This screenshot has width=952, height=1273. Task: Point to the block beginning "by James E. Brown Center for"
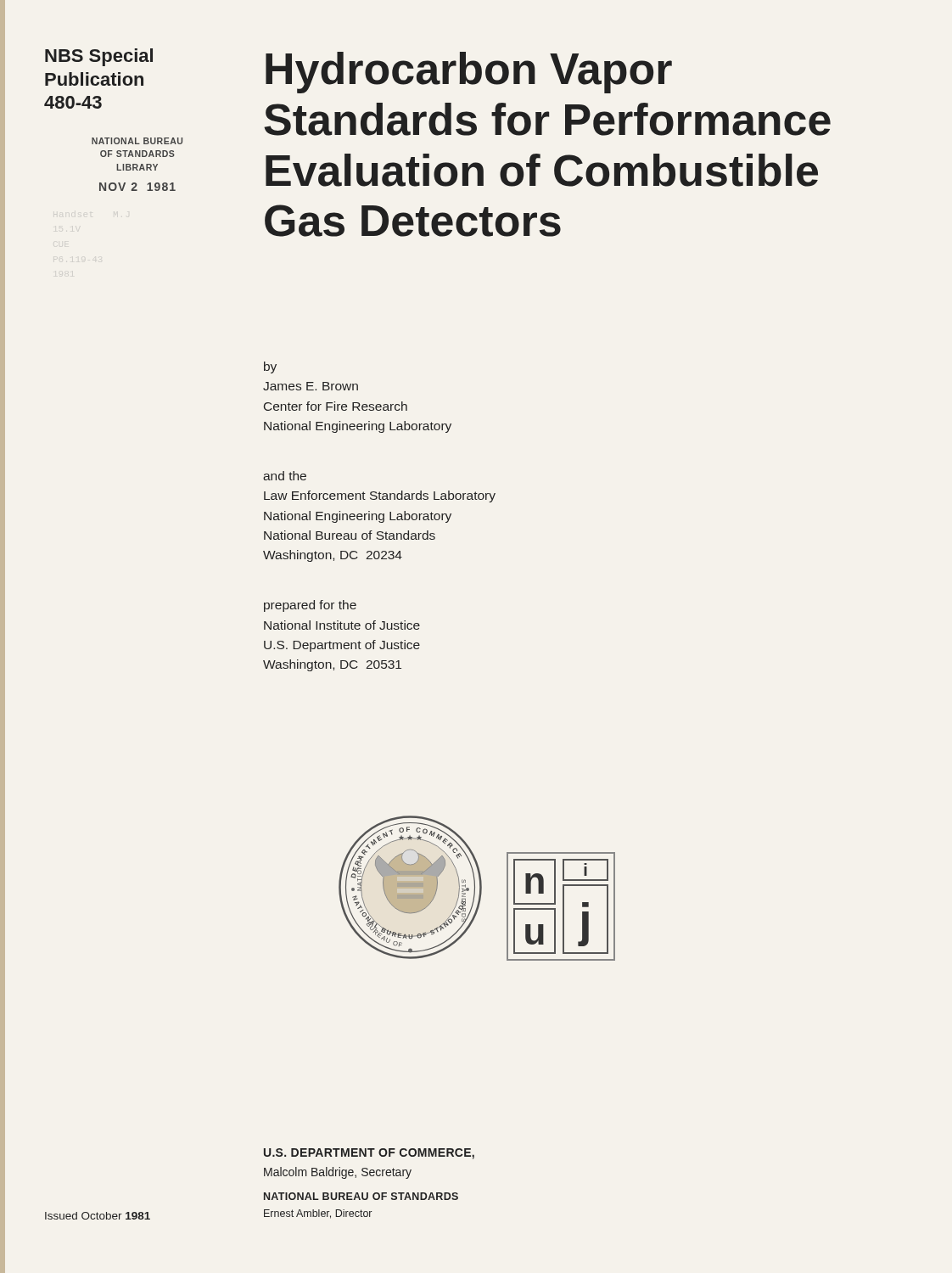(270, 367)
